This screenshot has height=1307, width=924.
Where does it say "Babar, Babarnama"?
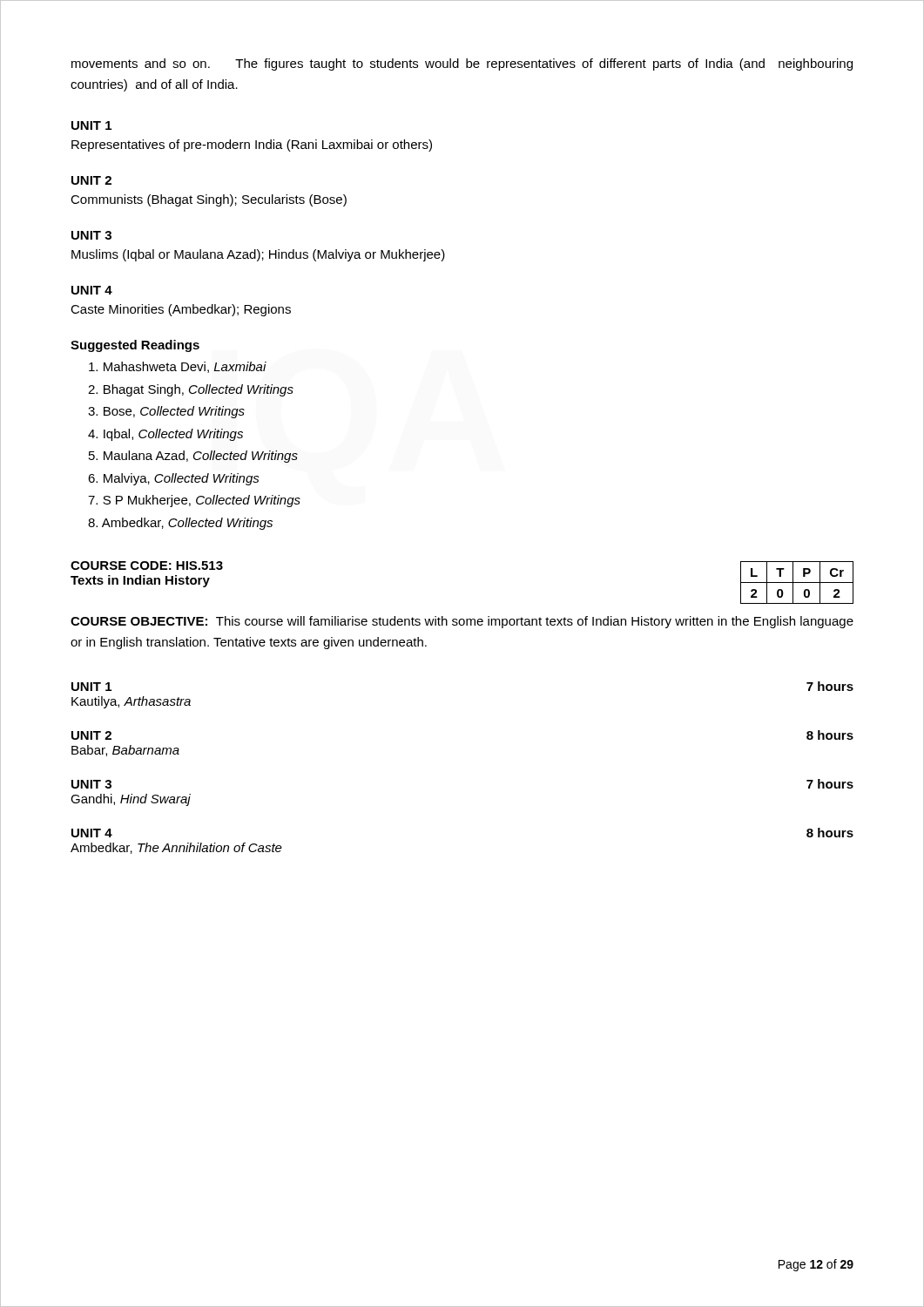click(125, 750)
